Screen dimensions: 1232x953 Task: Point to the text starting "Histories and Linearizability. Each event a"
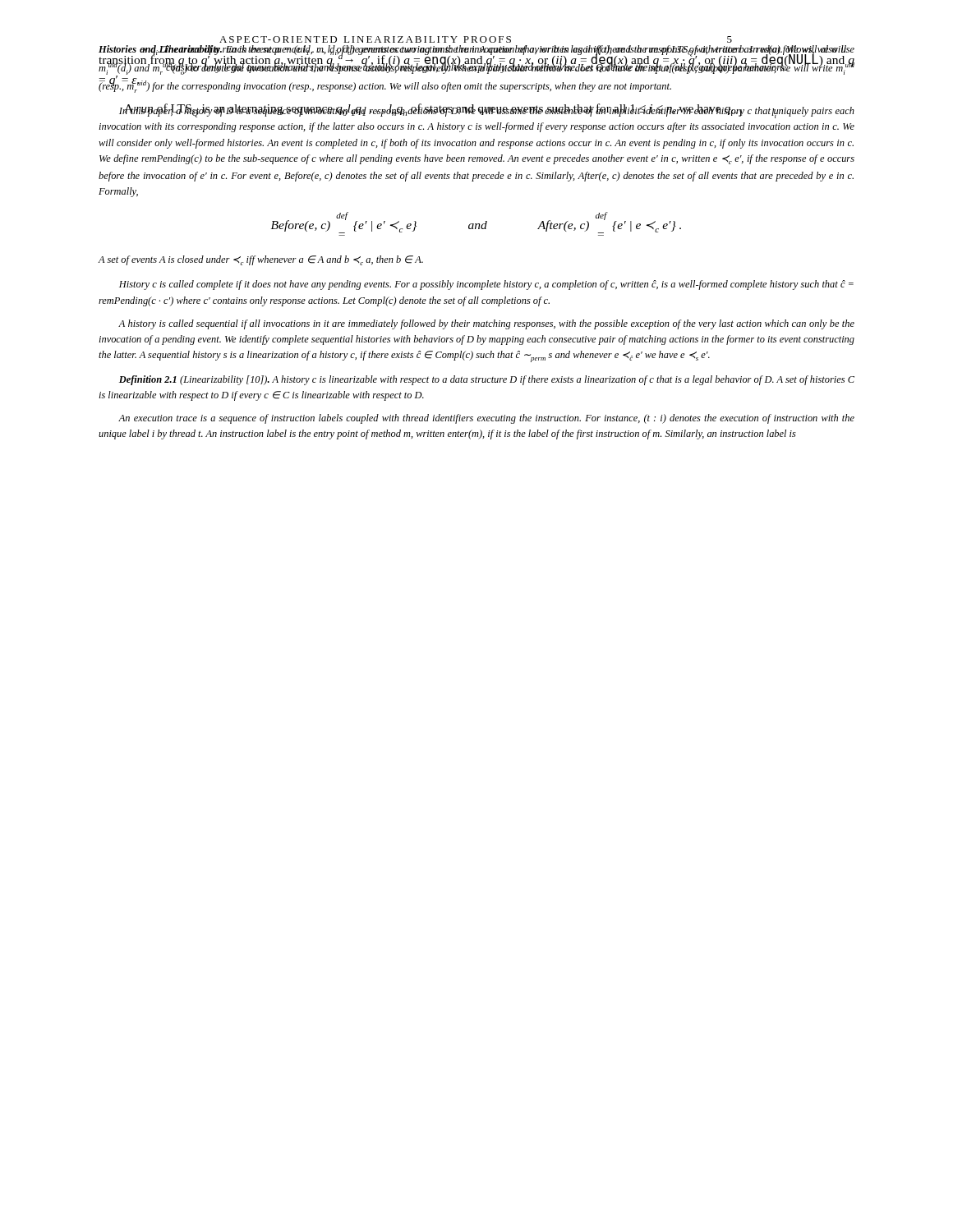[476, 69]
